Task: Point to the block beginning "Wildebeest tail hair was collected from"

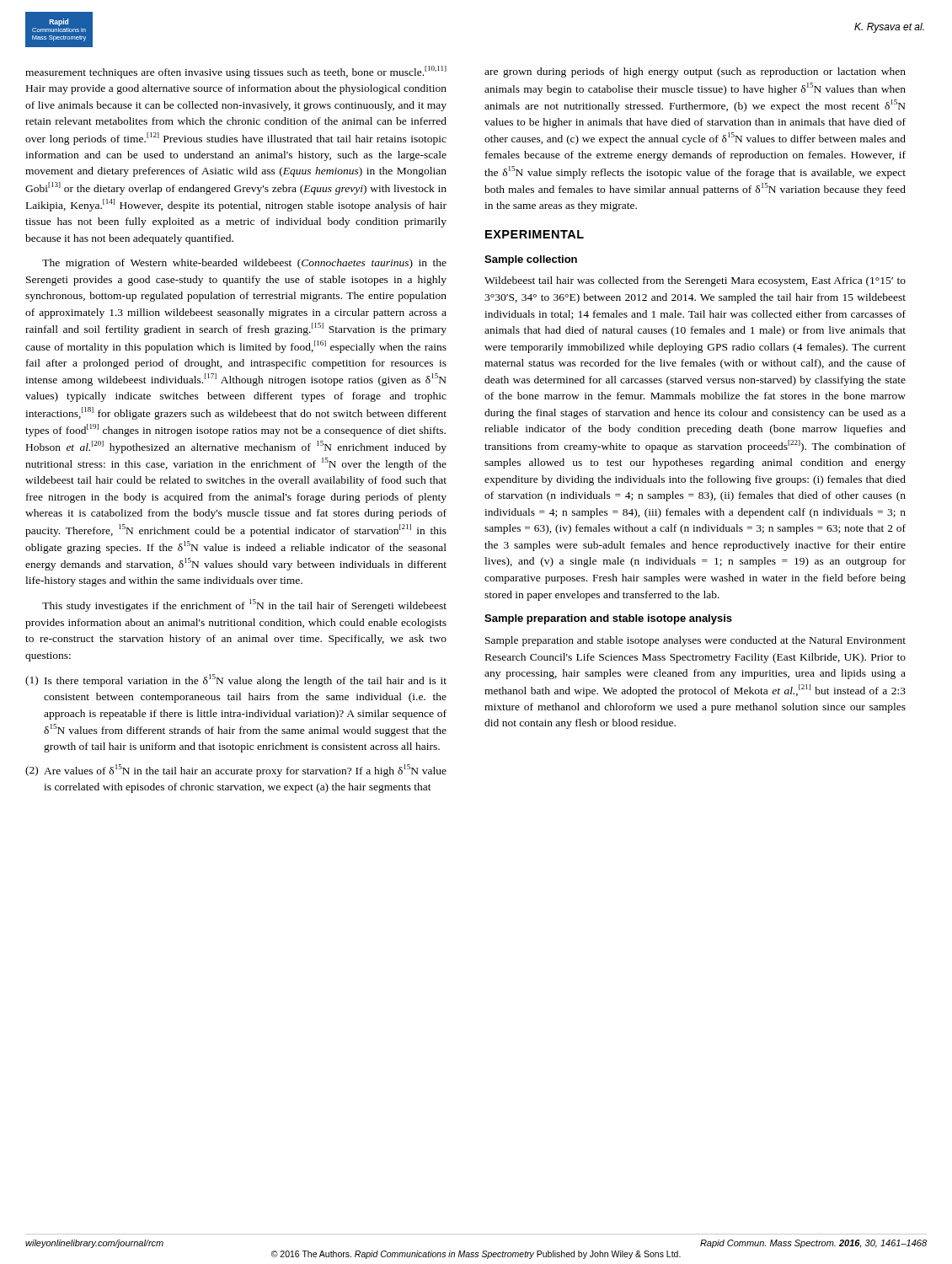Action: 695,438
